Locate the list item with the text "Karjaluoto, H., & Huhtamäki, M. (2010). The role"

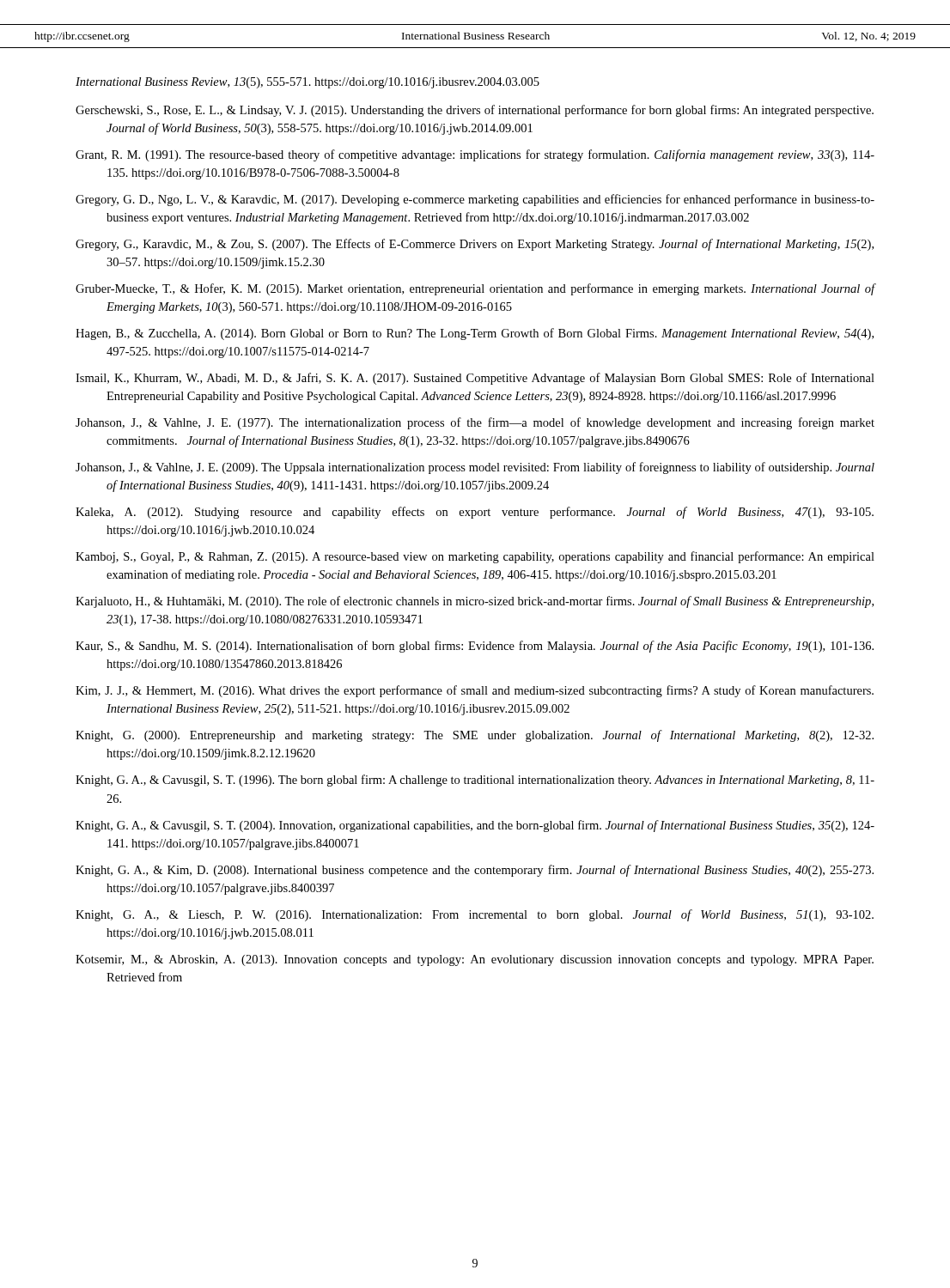[x=475, y=610]
